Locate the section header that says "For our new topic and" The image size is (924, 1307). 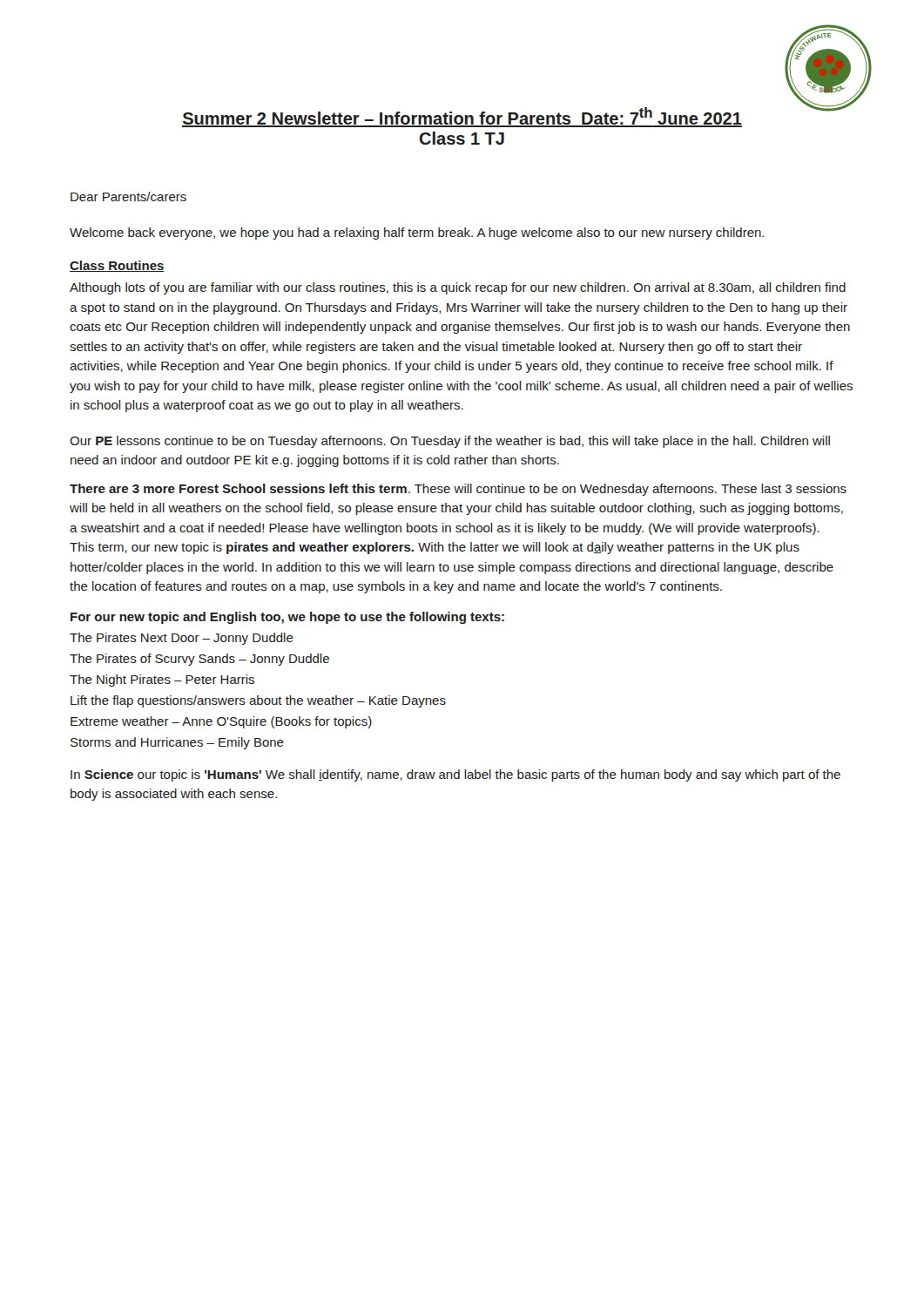click(287, 616)
